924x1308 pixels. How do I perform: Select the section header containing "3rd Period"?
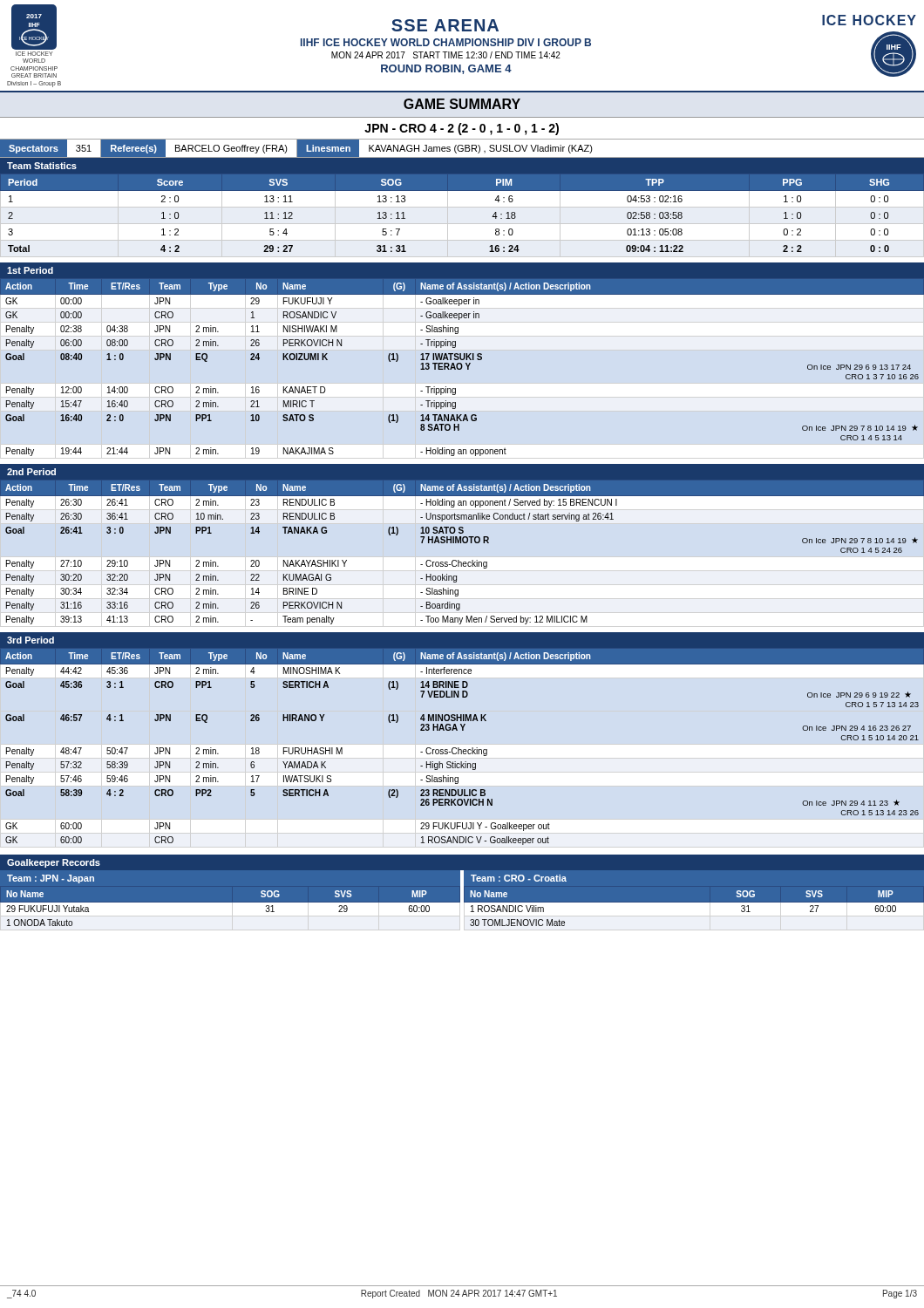[31, 640]
